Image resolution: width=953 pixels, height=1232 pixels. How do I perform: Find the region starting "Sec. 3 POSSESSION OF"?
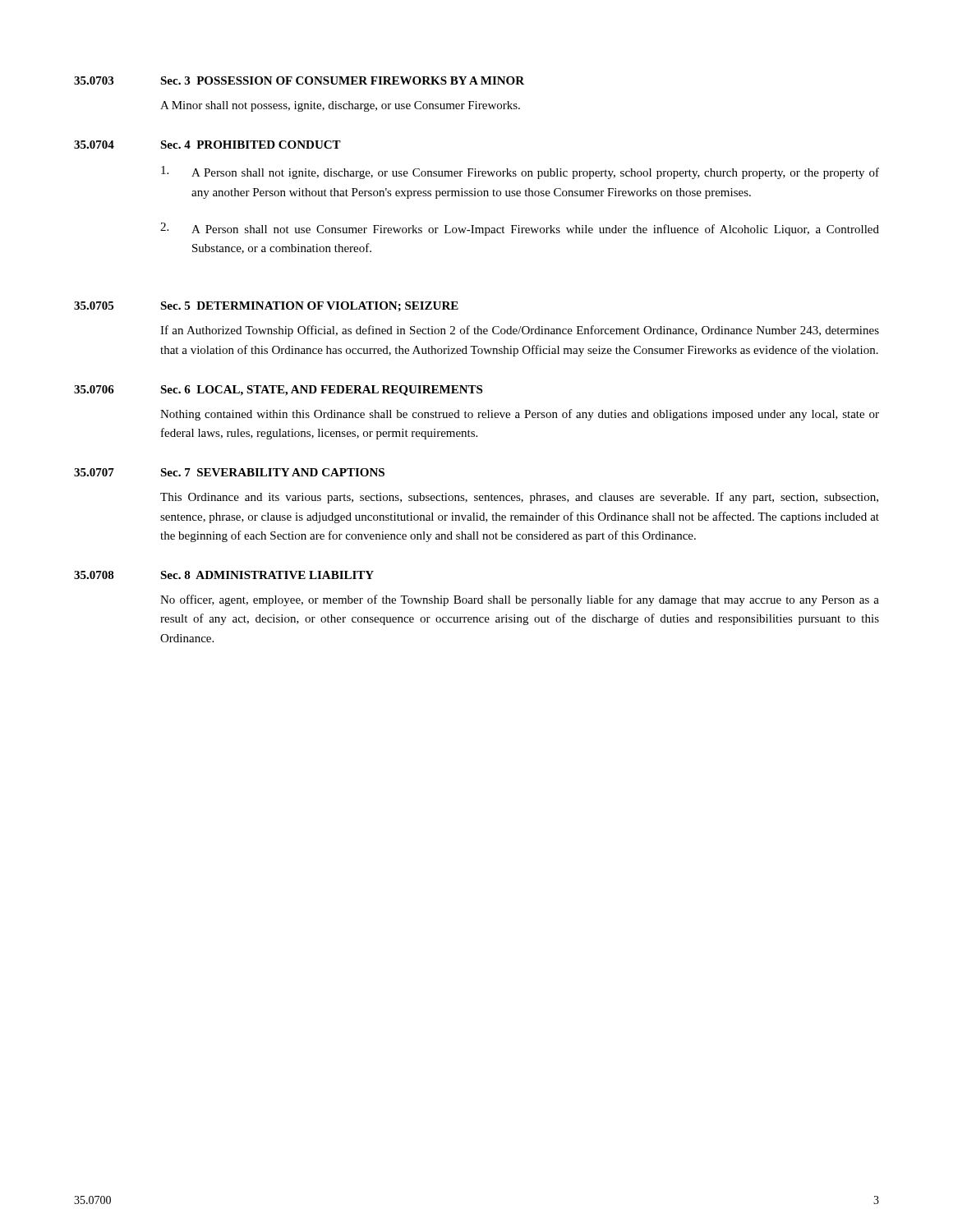click(x=342, y=81)
